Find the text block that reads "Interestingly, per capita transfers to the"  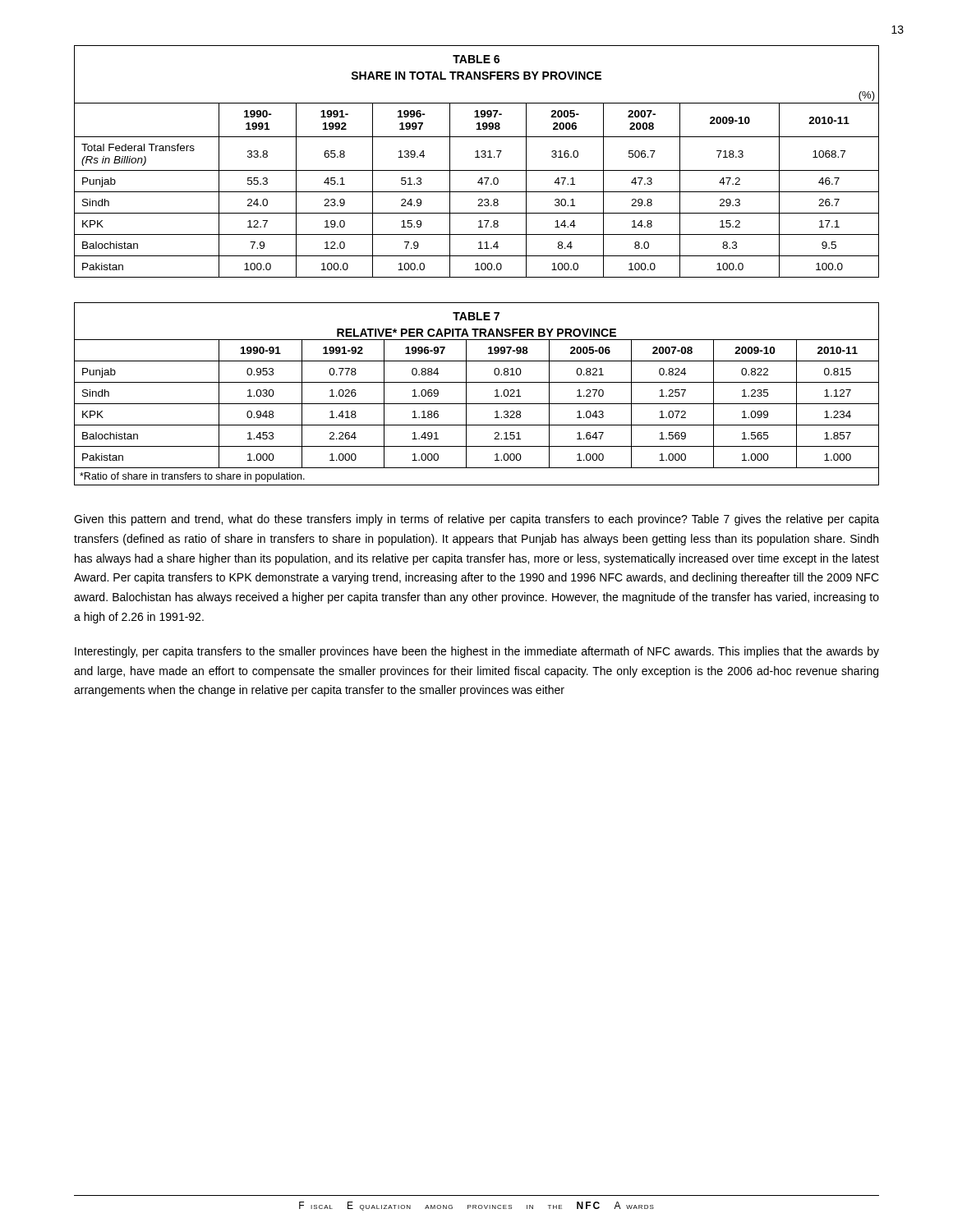pyautogui.click(x=476, y=671)
